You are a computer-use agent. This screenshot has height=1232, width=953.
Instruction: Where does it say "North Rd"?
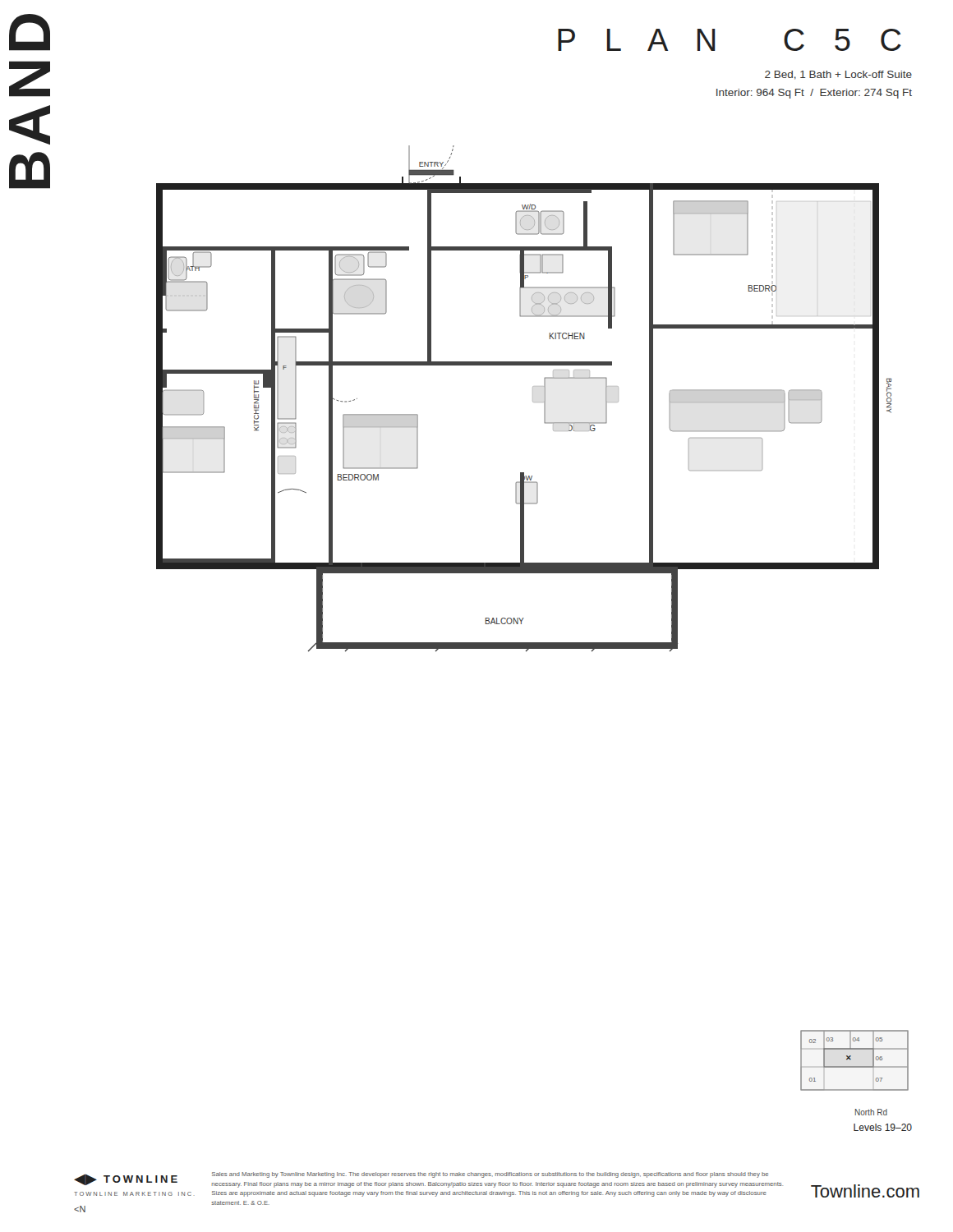[x=871, y=1112]
